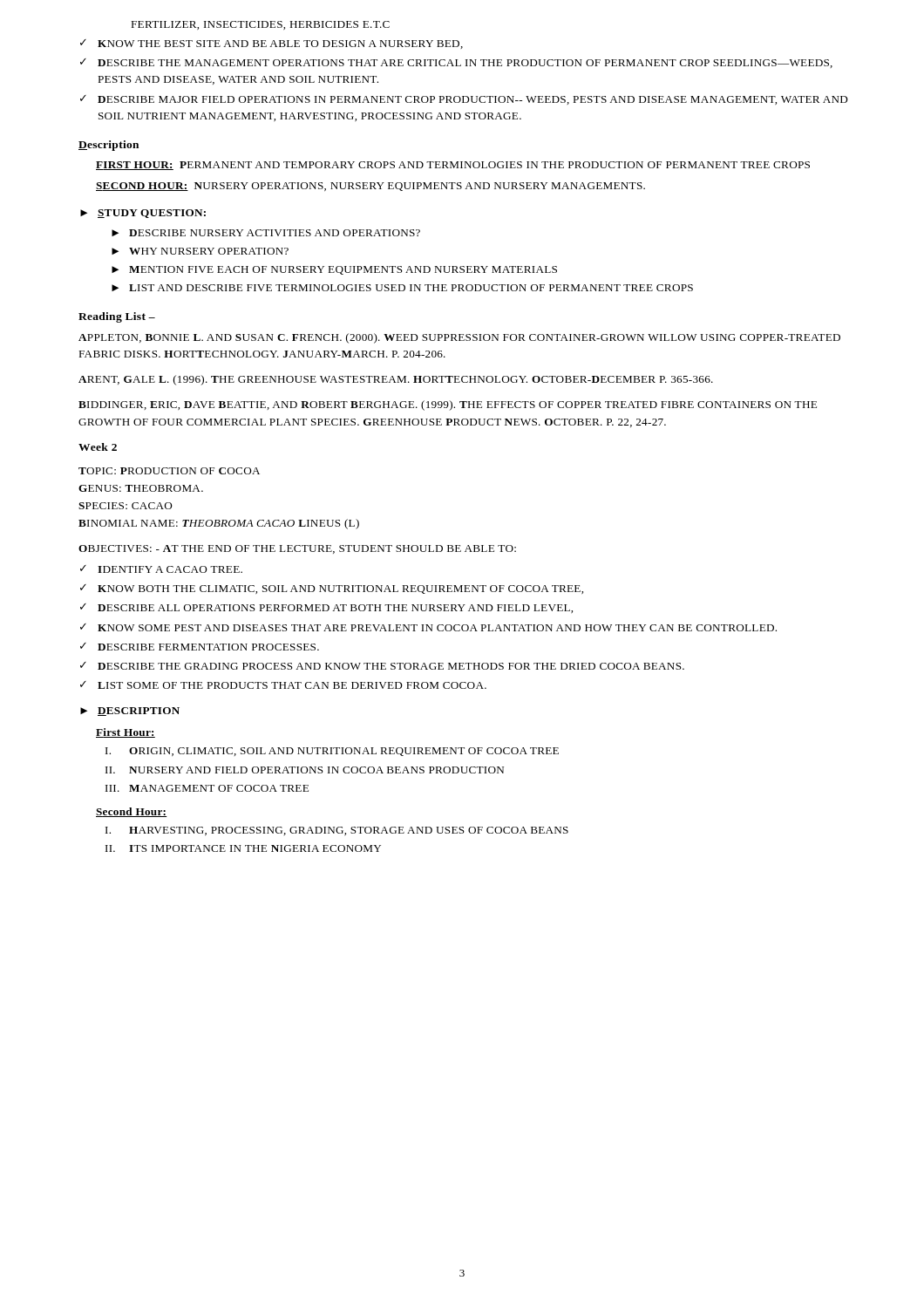Find the text starting "II. Nursery and field operations in"
Screen dimensions: 1308x924
tap(305, 769)
